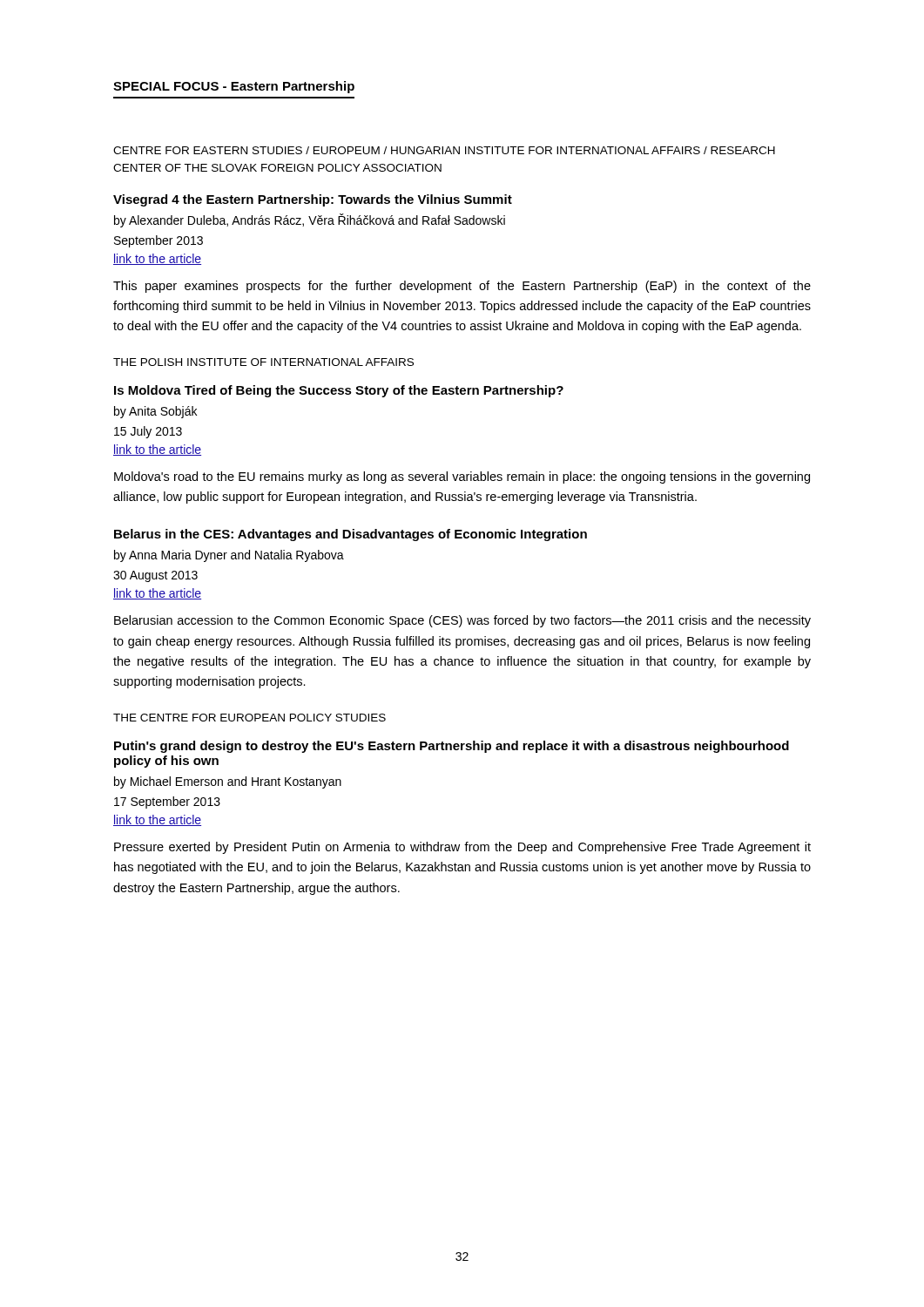Screen dimensions: 1307x924
Task: Find the title on this page that starts "Belarus in the CES: Advantages and"
Action: [x=350, y=534]
